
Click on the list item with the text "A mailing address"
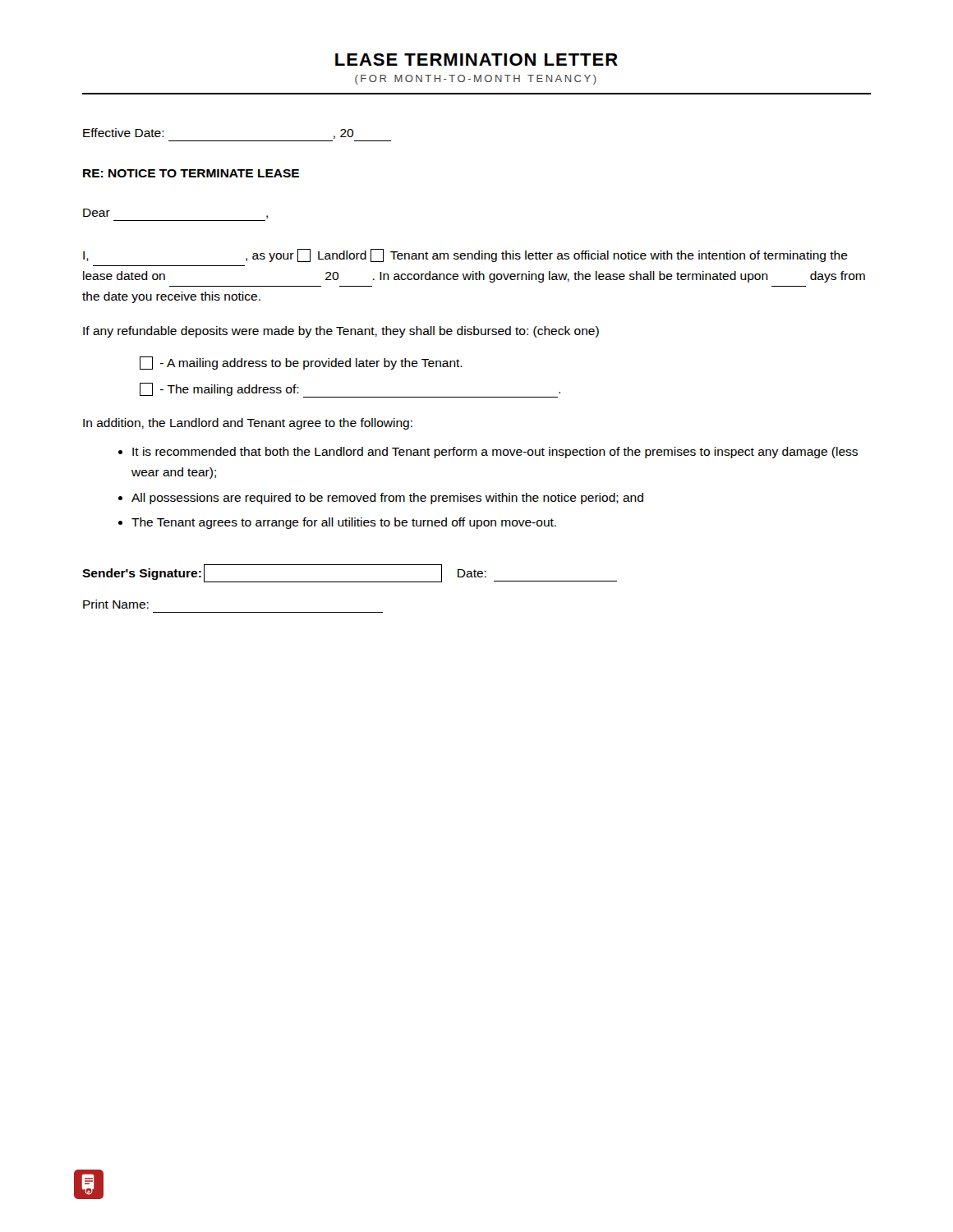pos(301,363)
